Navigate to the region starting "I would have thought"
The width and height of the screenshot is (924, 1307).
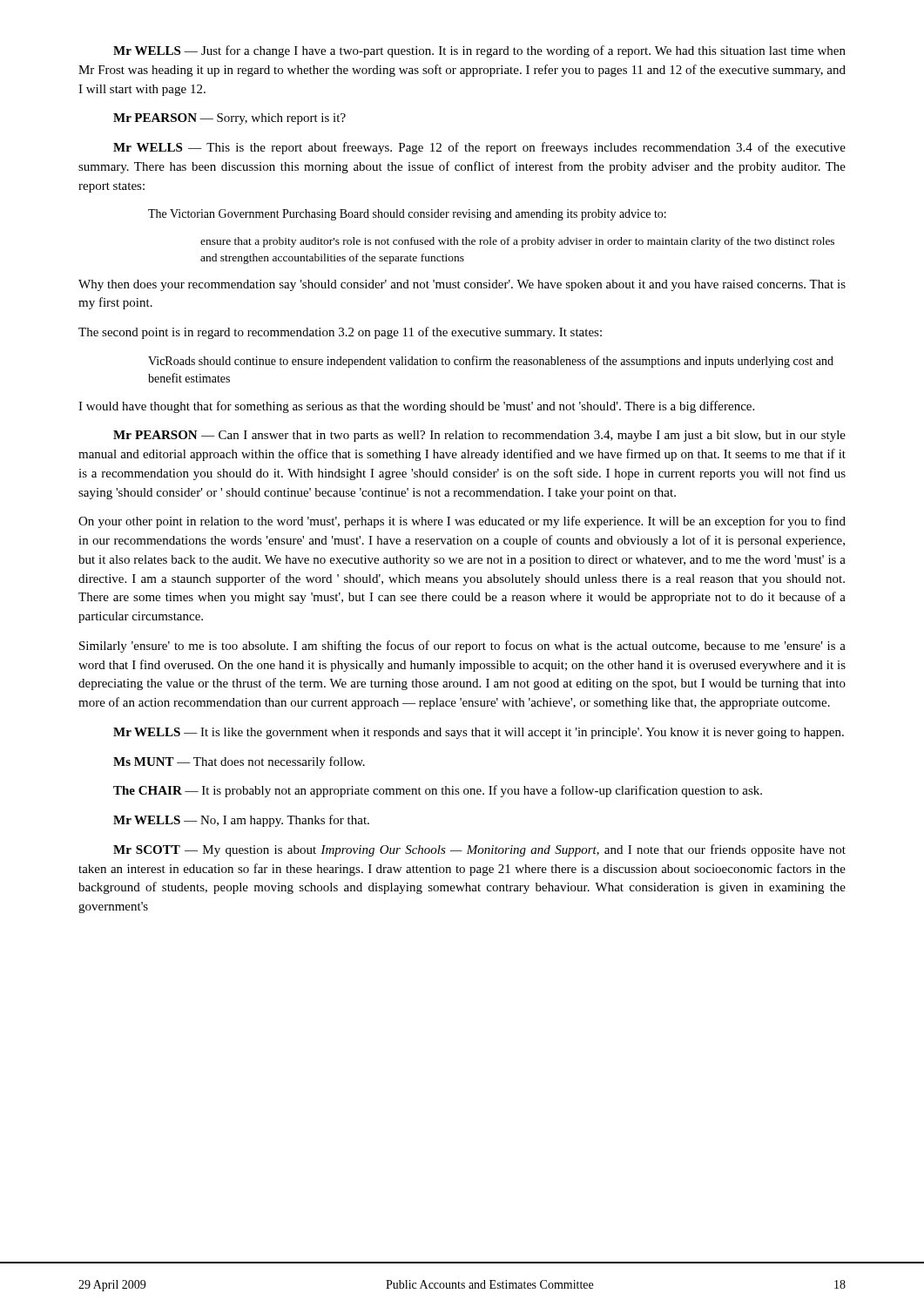pyautogui.click(x=462, y=406)
